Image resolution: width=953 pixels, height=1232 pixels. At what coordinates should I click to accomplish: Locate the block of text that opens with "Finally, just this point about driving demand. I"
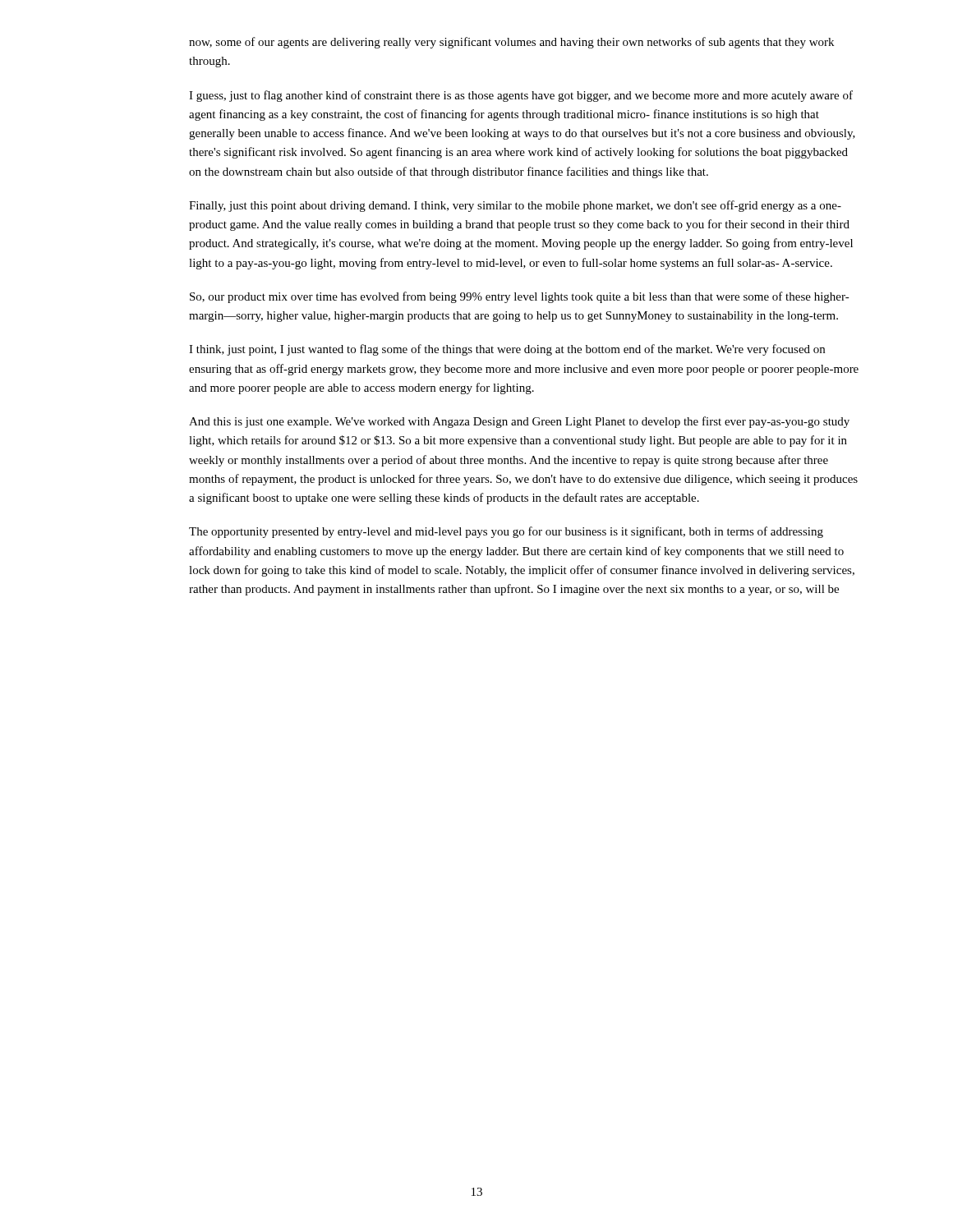(x=521, y=234)
